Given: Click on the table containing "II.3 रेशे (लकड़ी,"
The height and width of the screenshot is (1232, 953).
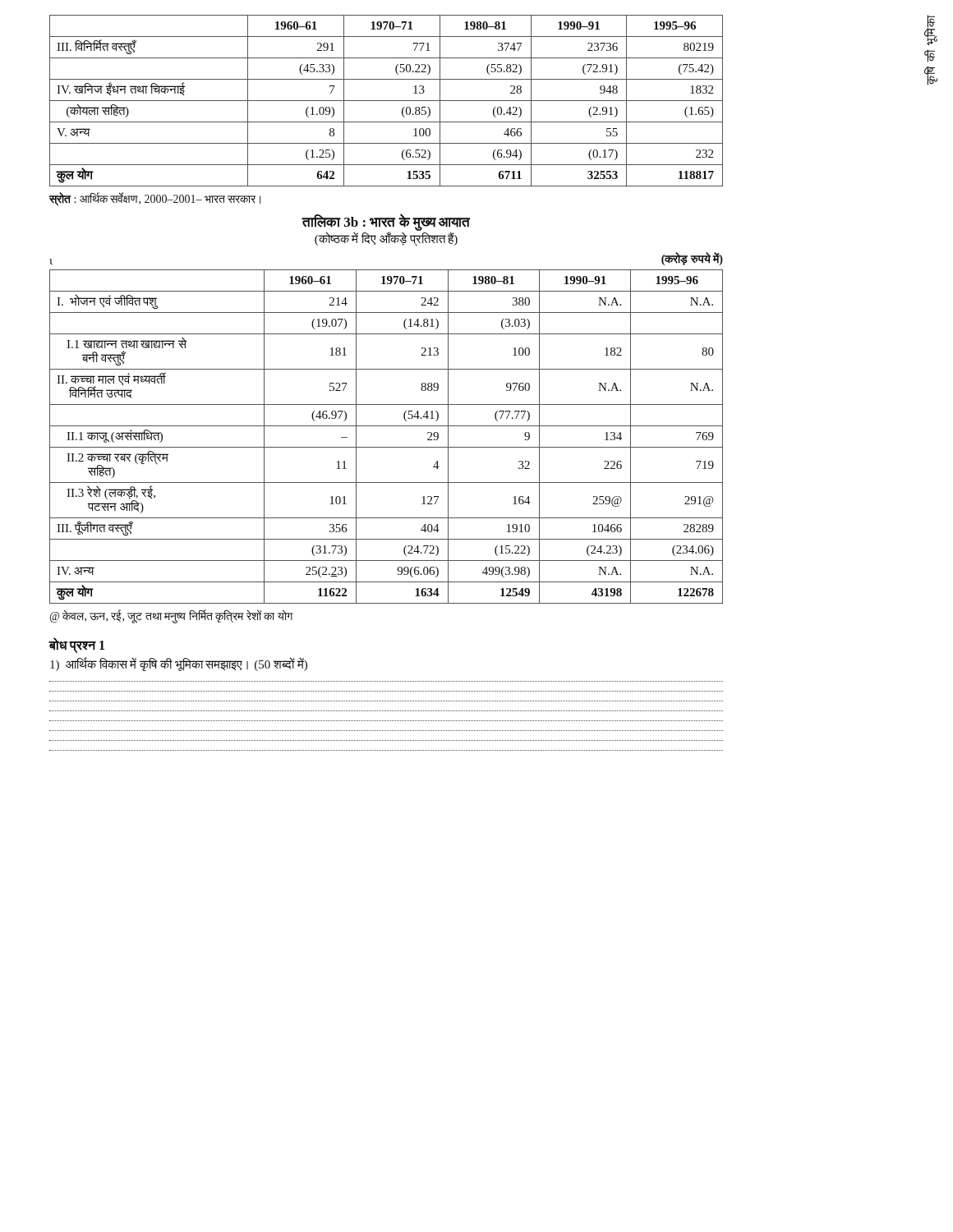Looking at the screenshot, I should pyautogui.click(x=386, y=437).
